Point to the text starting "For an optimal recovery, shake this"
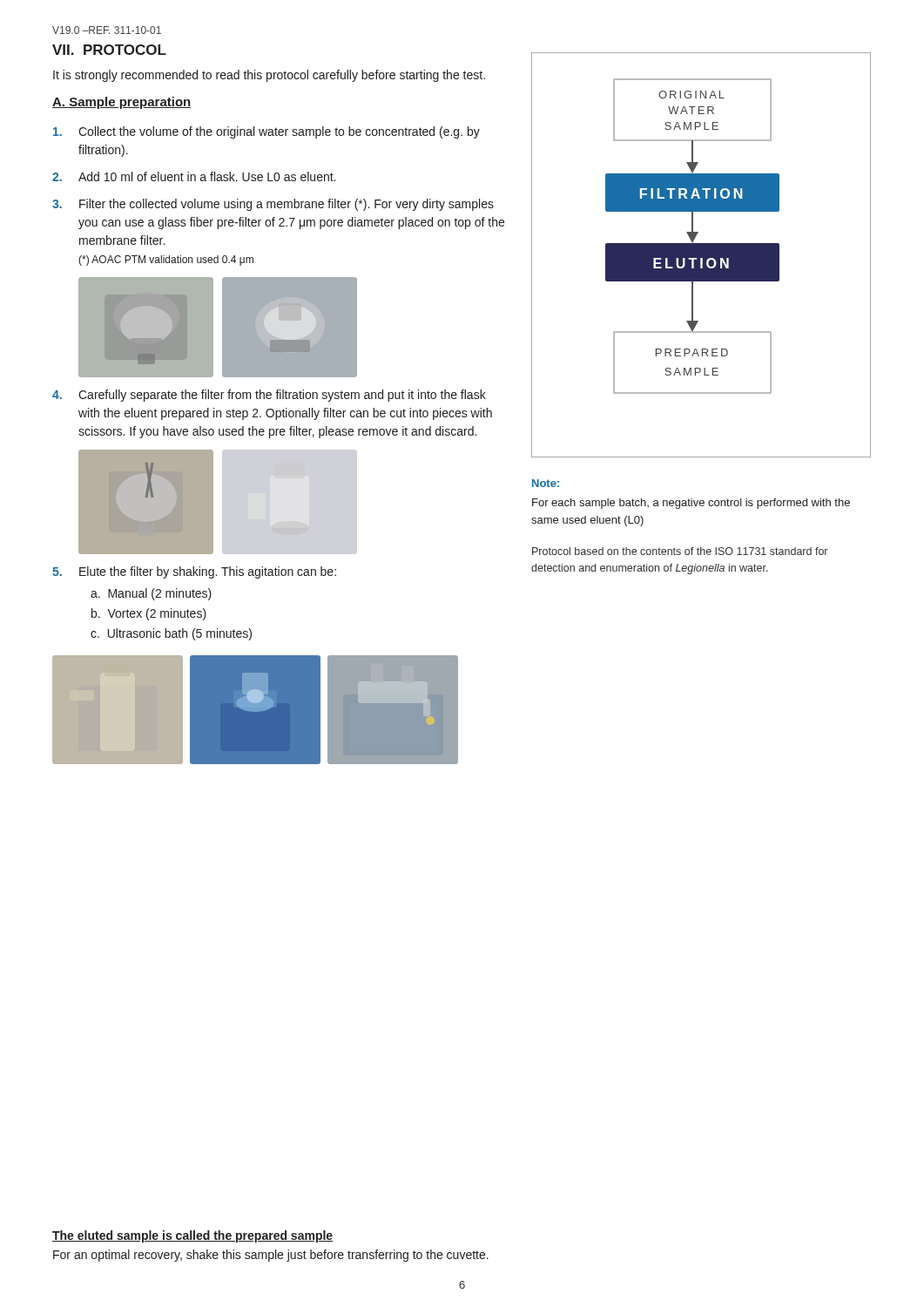The image size is (924, 1307). [x=271, y=1255]
